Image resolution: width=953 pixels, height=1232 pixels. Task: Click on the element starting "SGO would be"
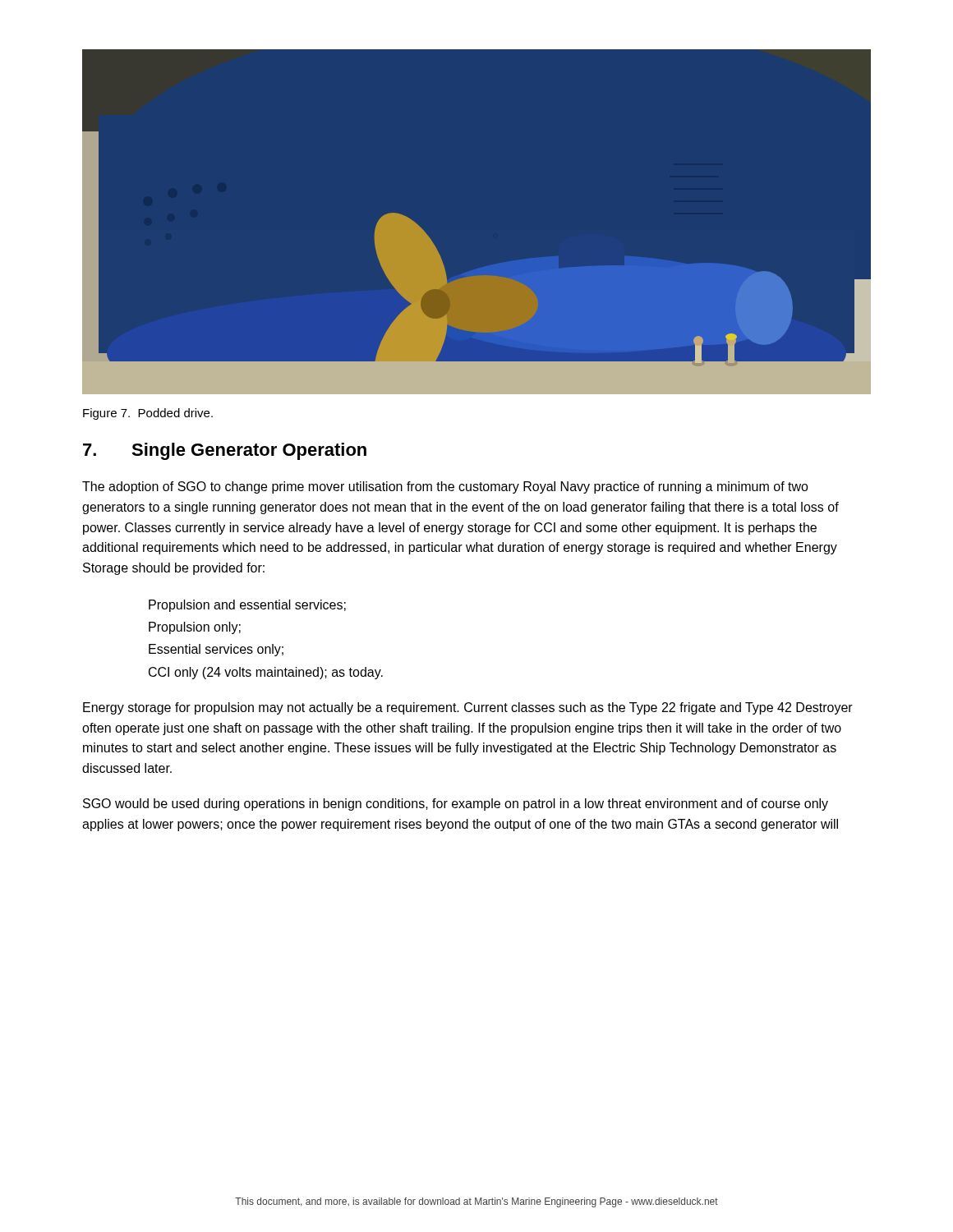point(476,815)
